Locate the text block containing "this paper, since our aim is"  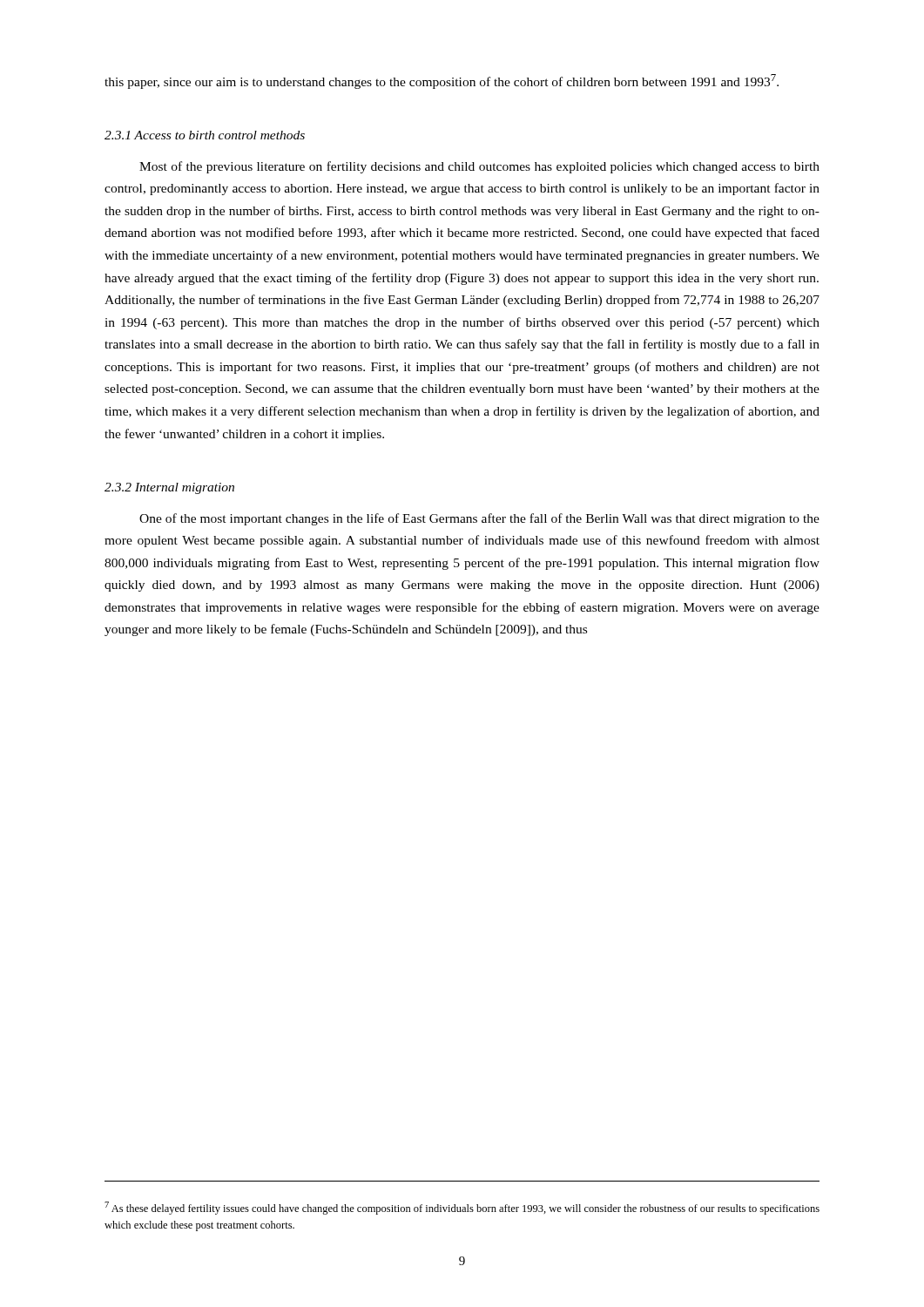462,80
